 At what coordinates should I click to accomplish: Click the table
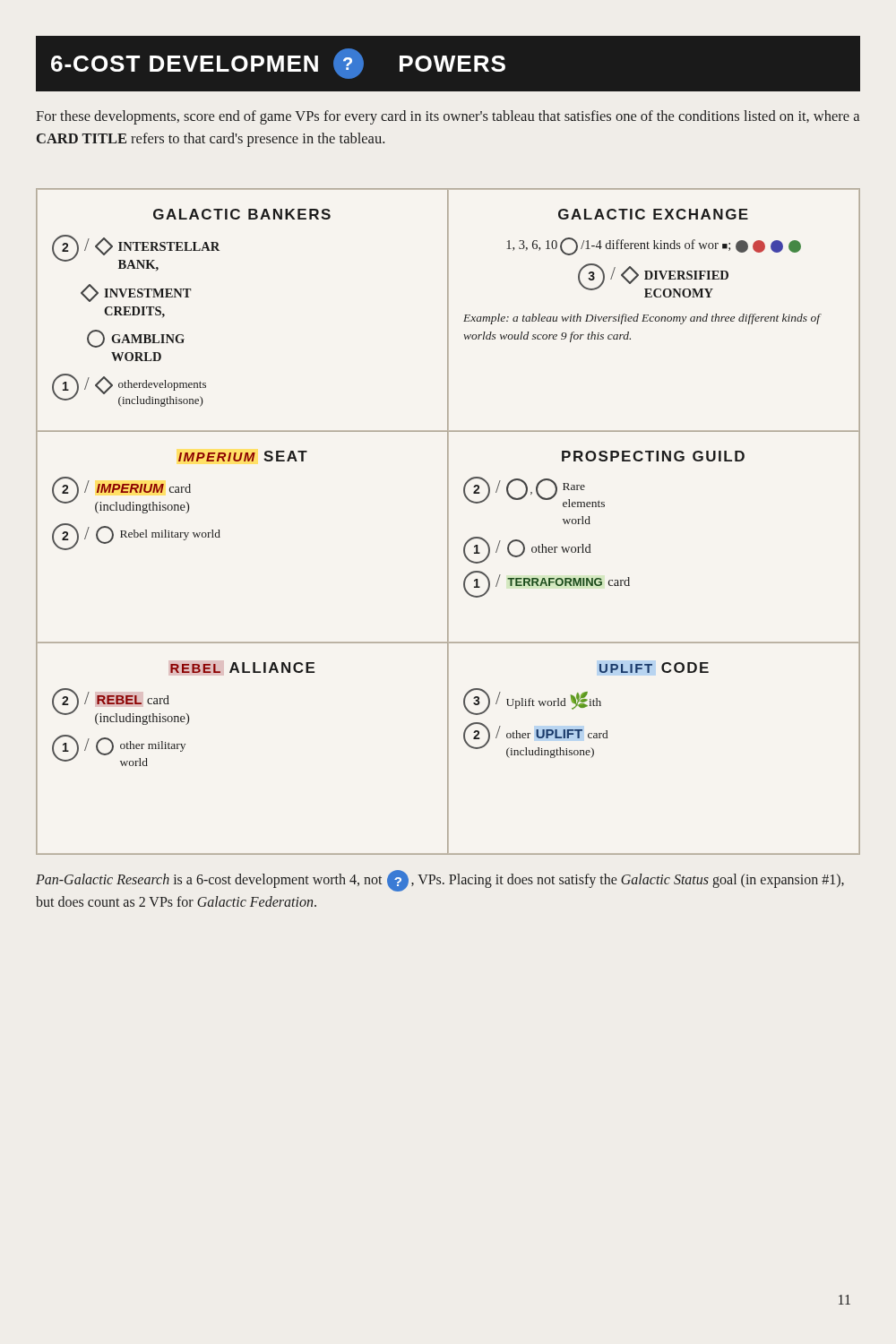tap(448, 522)
